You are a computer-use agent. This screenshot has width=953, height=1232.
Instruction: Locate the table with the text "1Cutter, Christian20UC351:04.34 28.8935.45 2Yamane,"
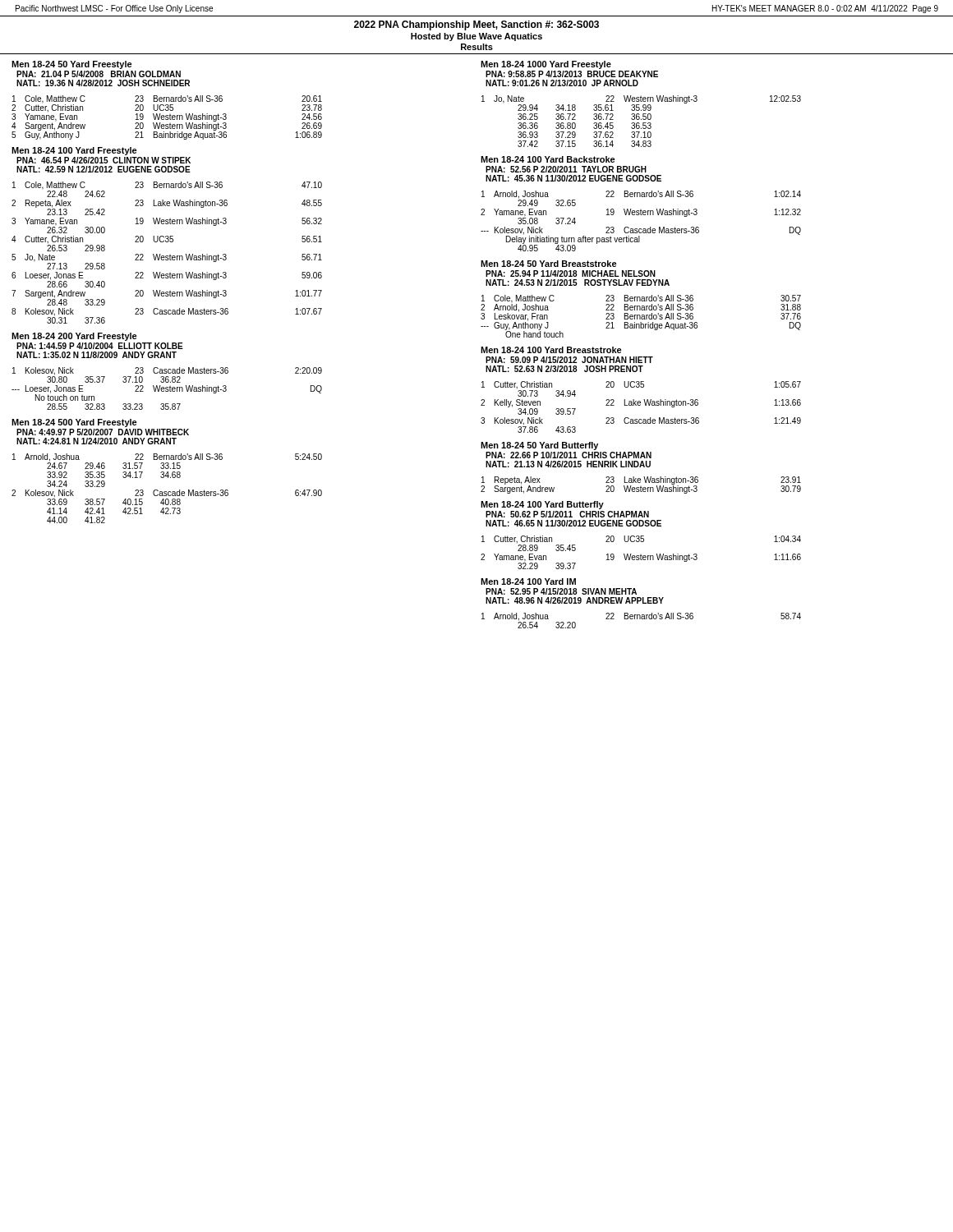711,553
